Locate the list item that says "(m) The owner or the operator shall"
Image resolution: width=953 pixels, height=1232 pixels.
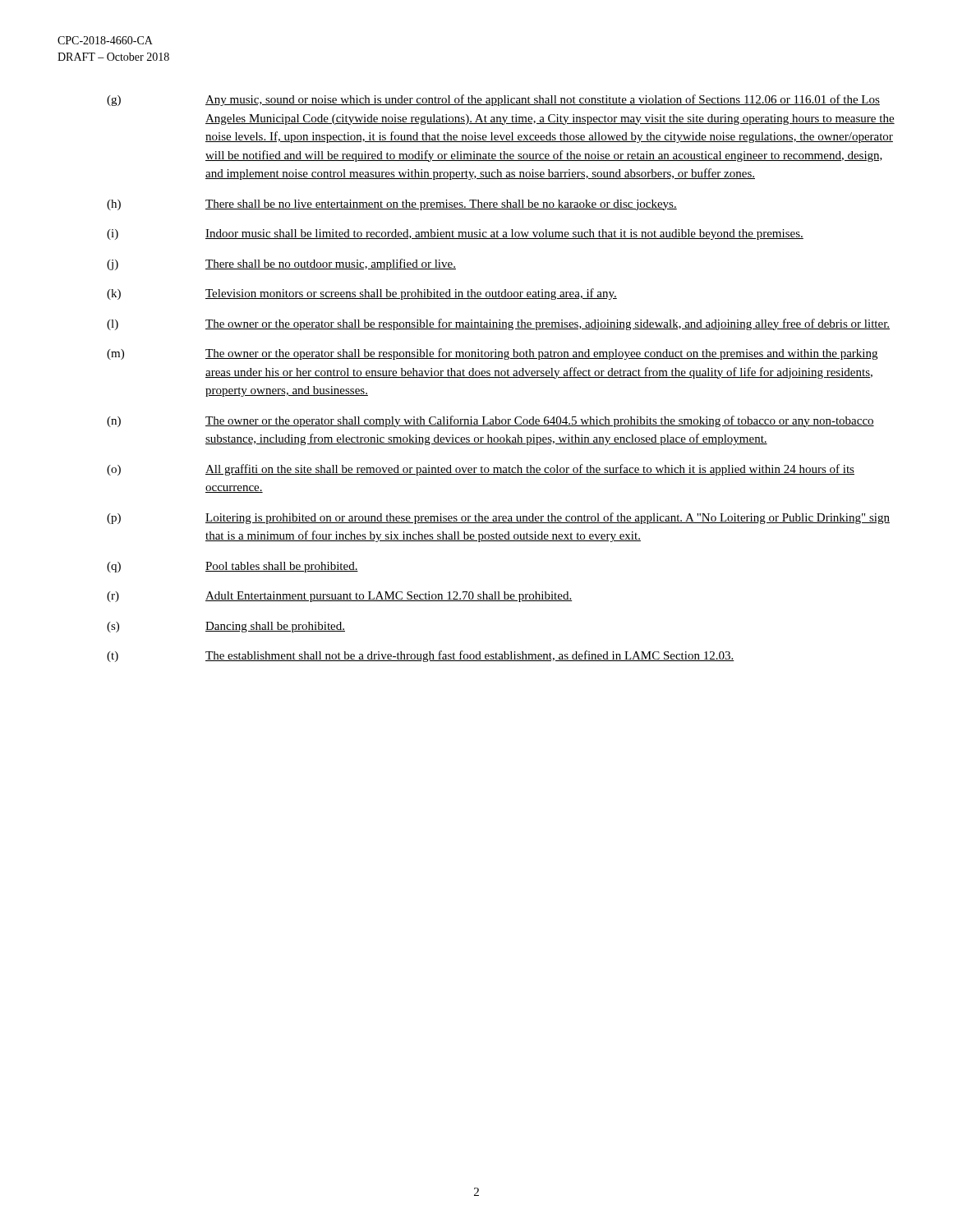476,372
